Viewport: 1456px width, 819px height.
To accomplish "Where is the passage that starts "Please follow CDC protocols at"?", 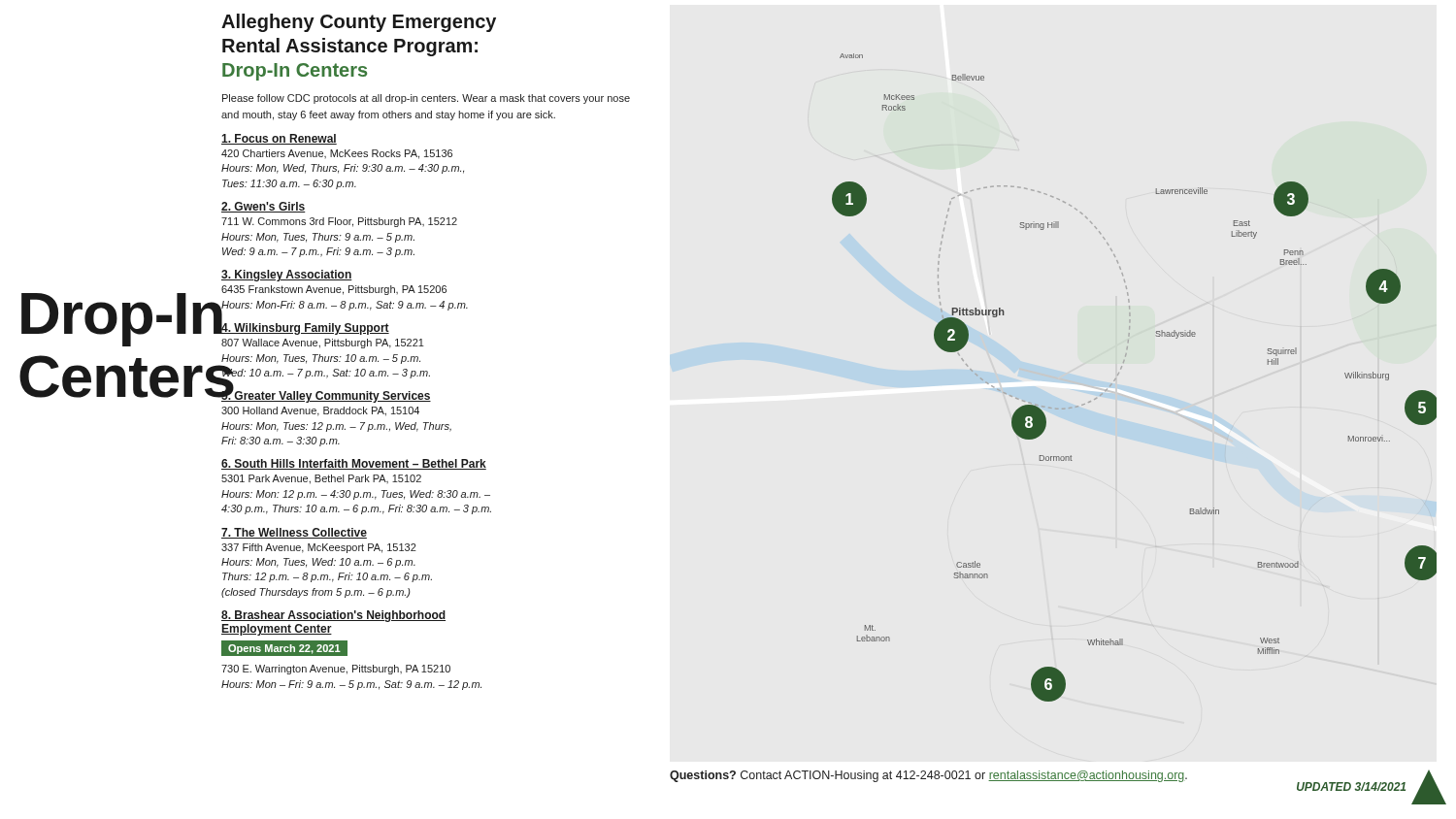I will pyautogui.click(x=426, y=106).
